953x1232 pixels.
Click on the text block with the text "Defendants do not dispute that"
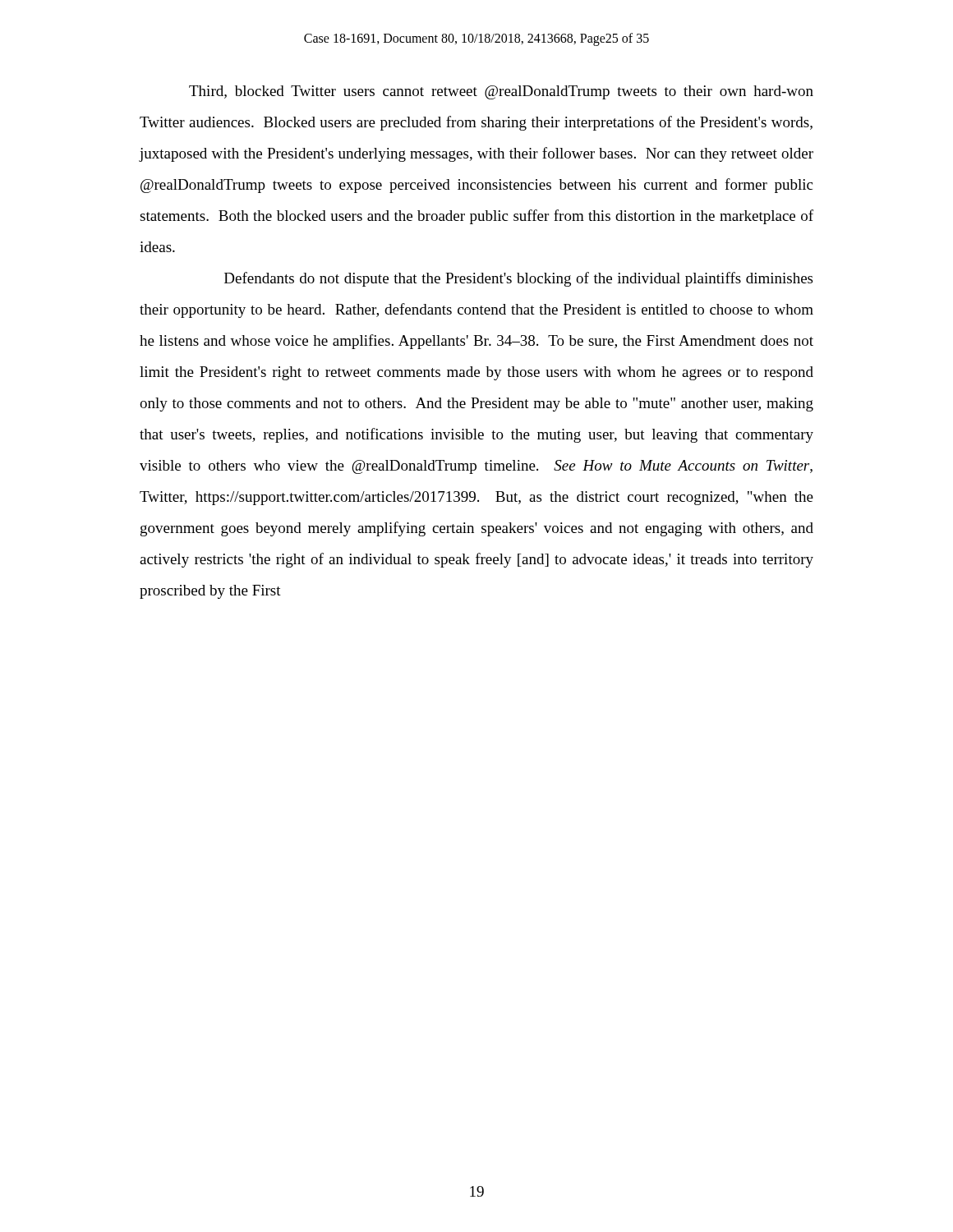coord(476,434)
